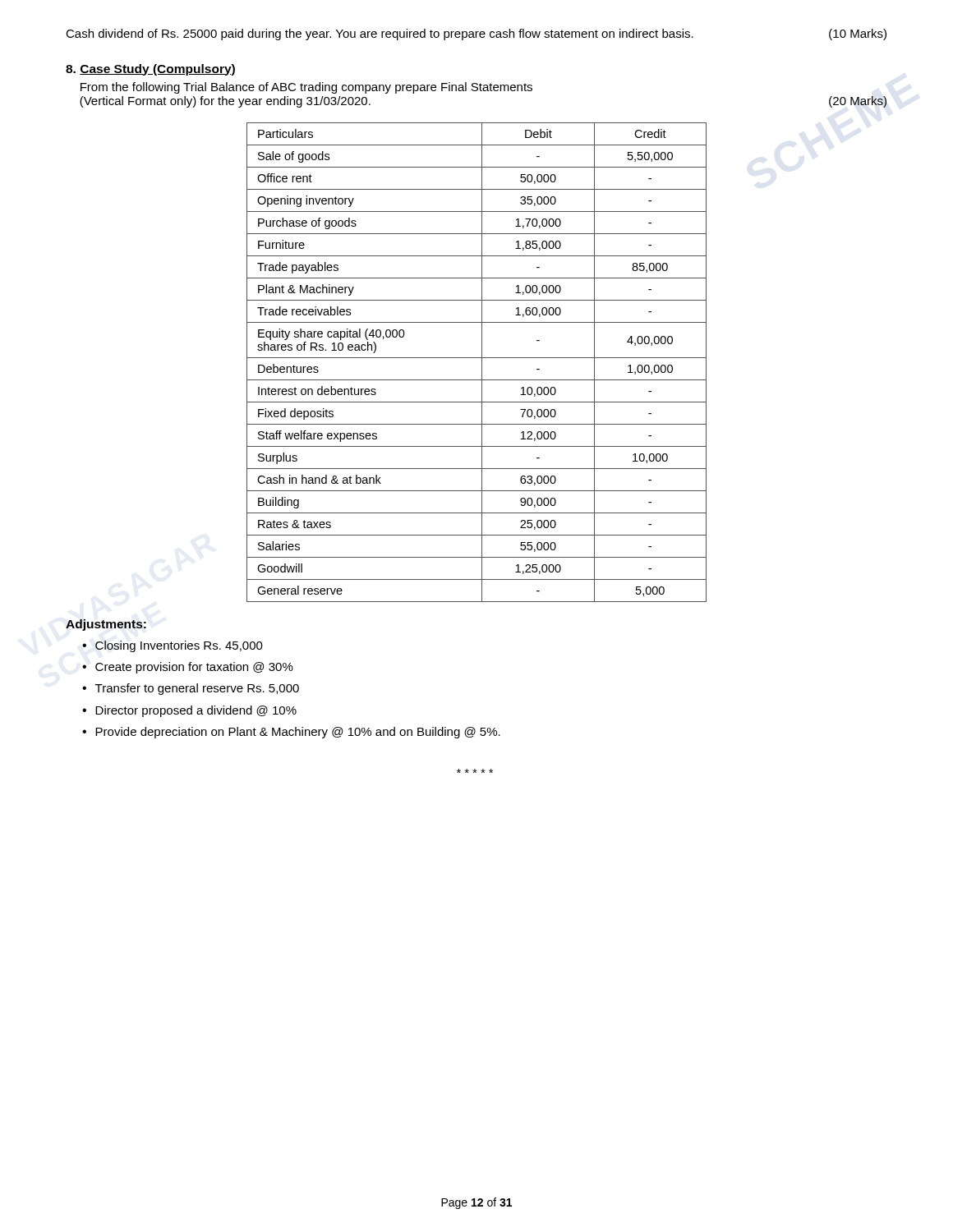The image size is (953, 1232).
Task: Locate the text block starting "• Provide depreciation on Plant & Machinery"
Action: (x=292, y=732)
